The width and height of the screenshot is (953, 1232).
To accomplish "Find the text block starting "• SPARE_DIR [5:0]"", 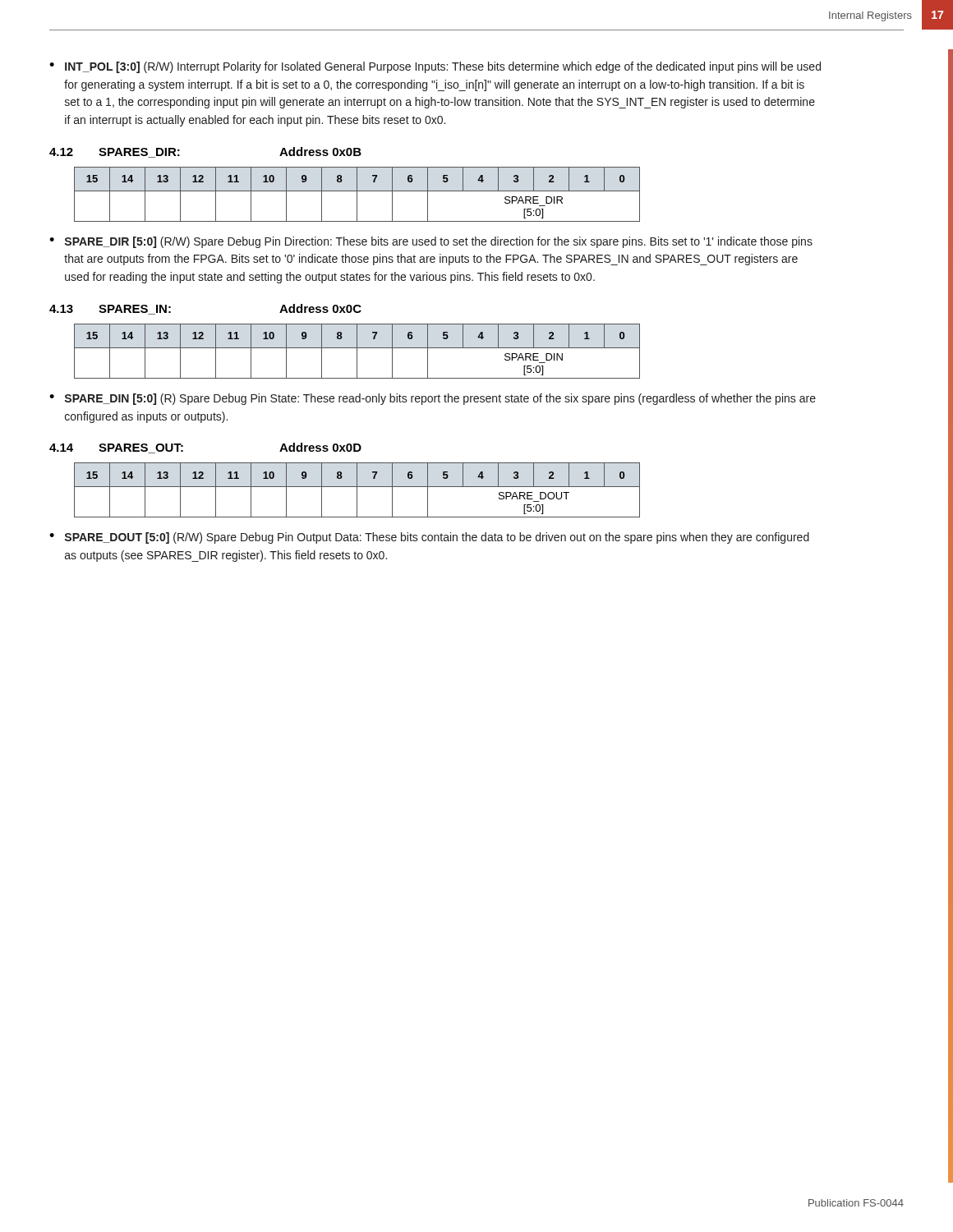I will click(x=435, y=260).
